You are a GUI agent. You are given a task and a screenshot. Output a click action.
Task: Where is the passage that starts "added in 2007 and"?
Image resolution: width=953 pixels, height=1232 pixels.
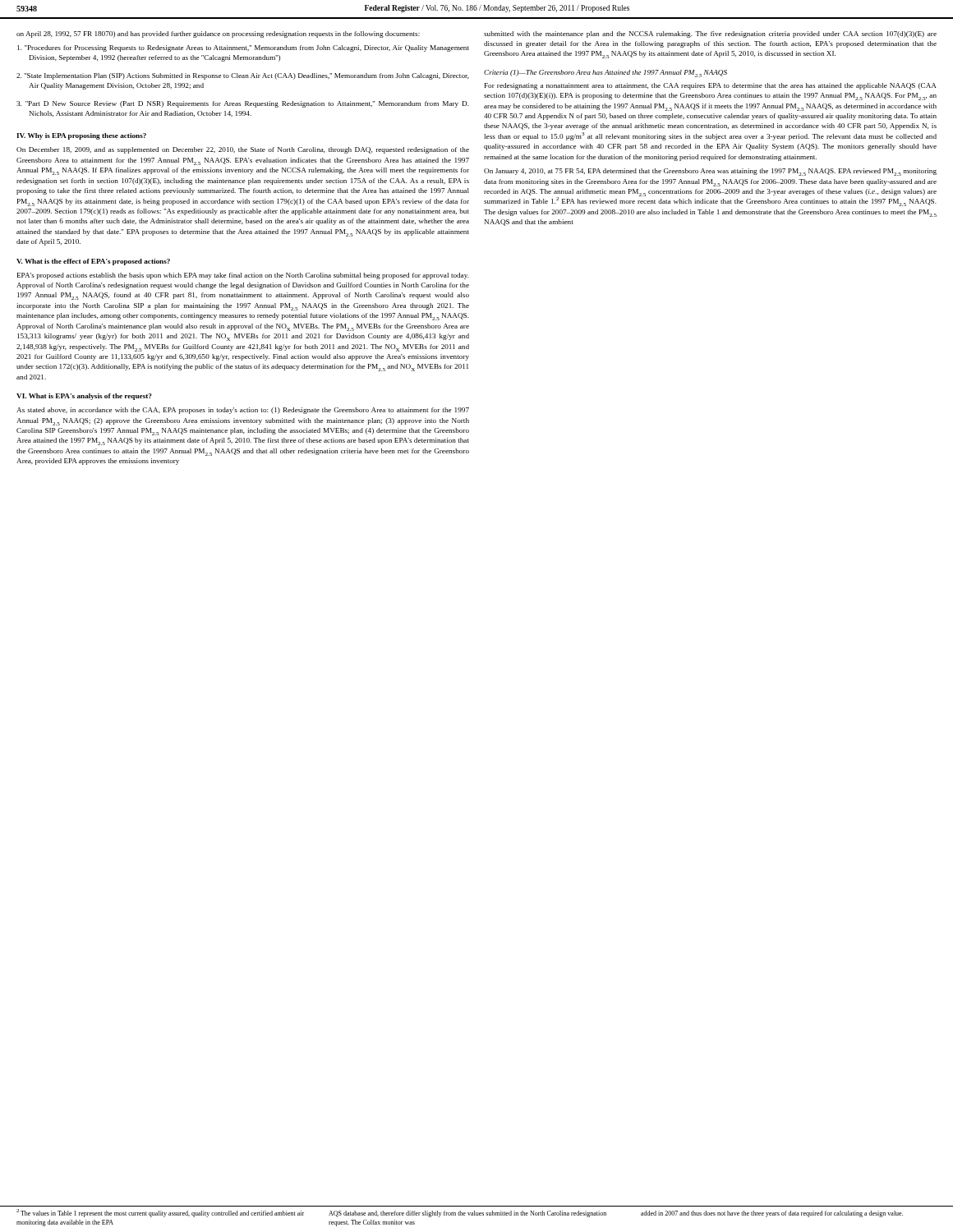772,1214
